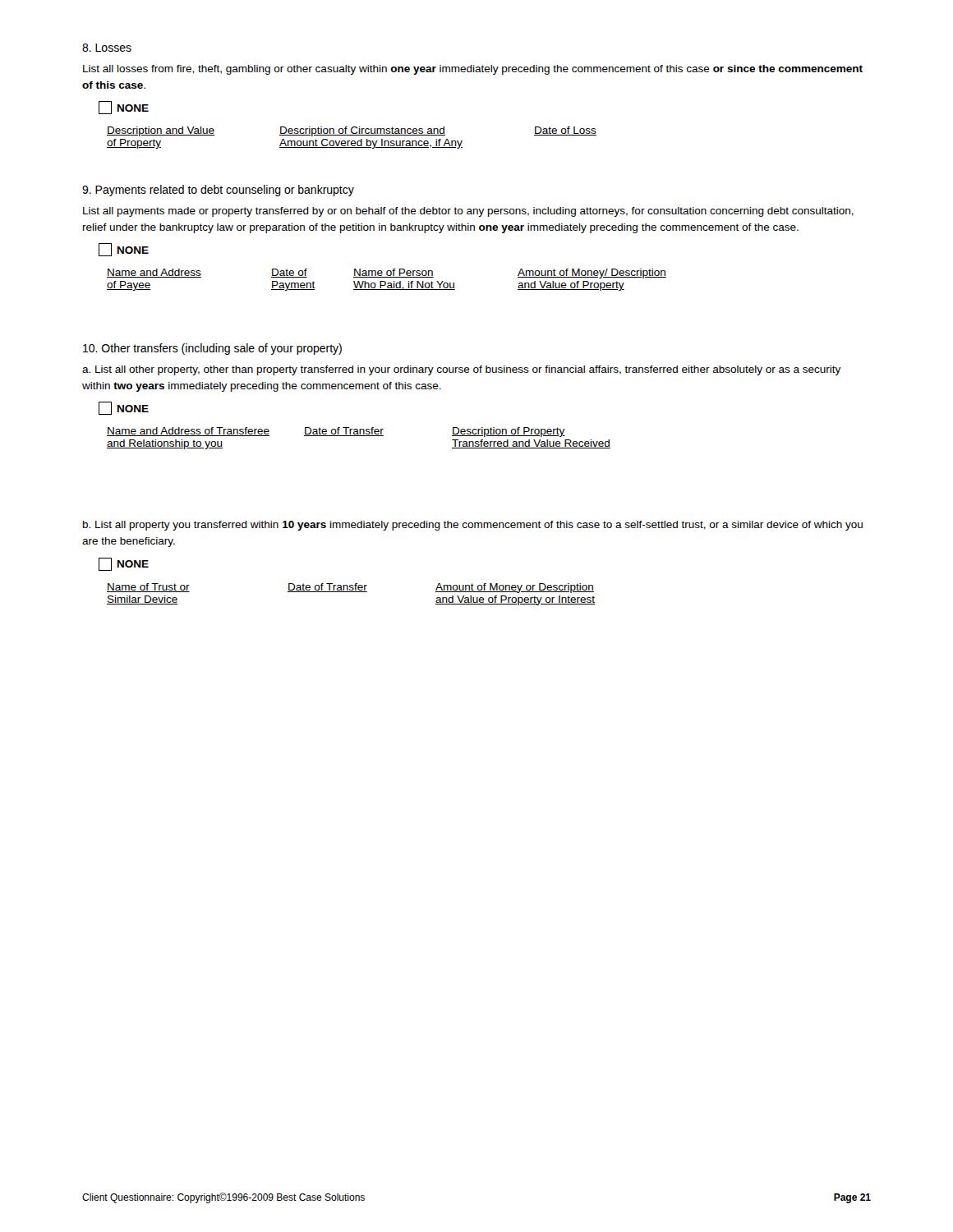This screenshot has height=1232, width=953.
Task: Point to the block beginning "b. List all property you transferred"
Action: point(473,533)
